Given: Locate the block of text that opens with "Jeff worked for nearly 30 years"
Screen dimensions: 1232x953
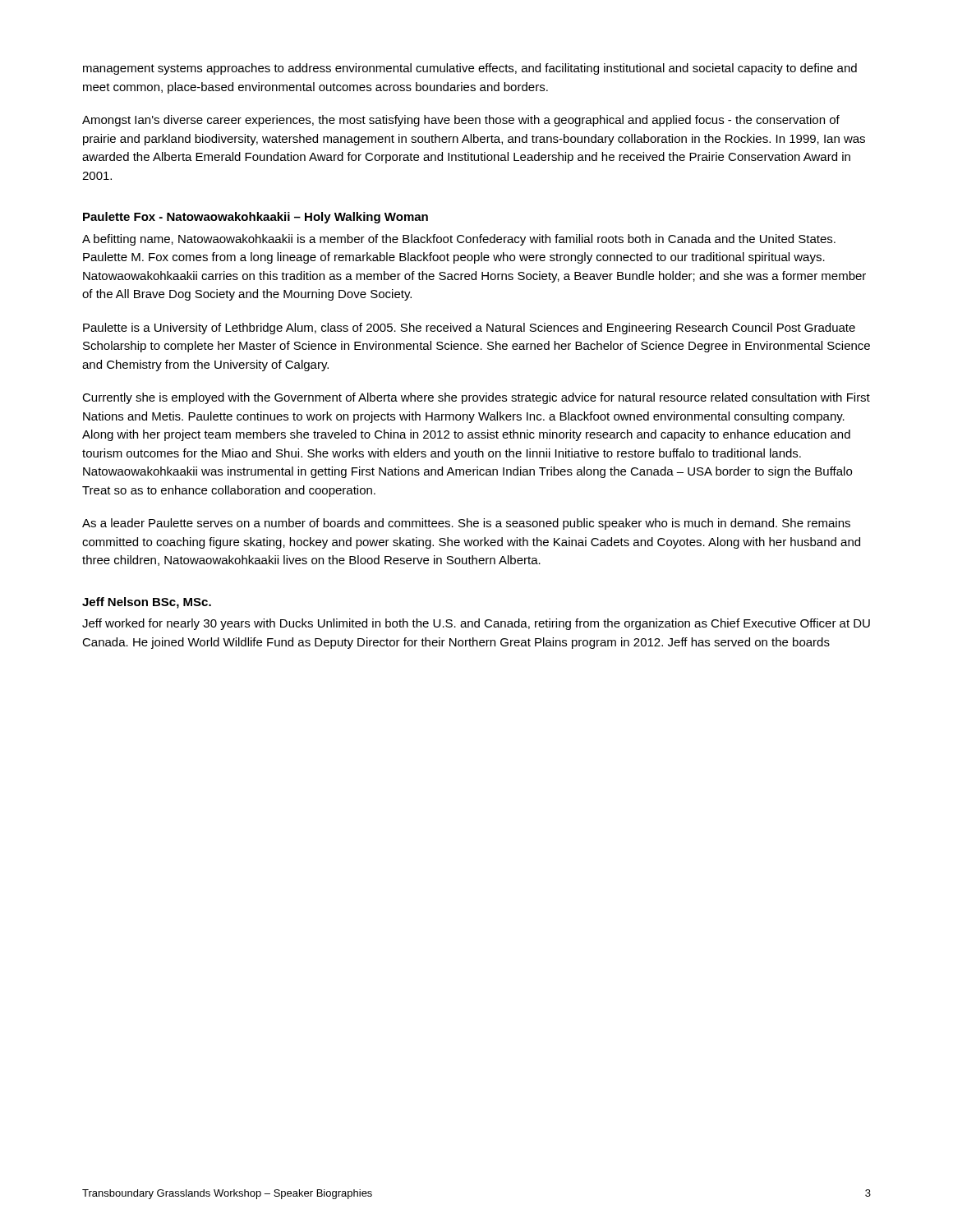Looking at the screenshot, I should click(476, 632).
